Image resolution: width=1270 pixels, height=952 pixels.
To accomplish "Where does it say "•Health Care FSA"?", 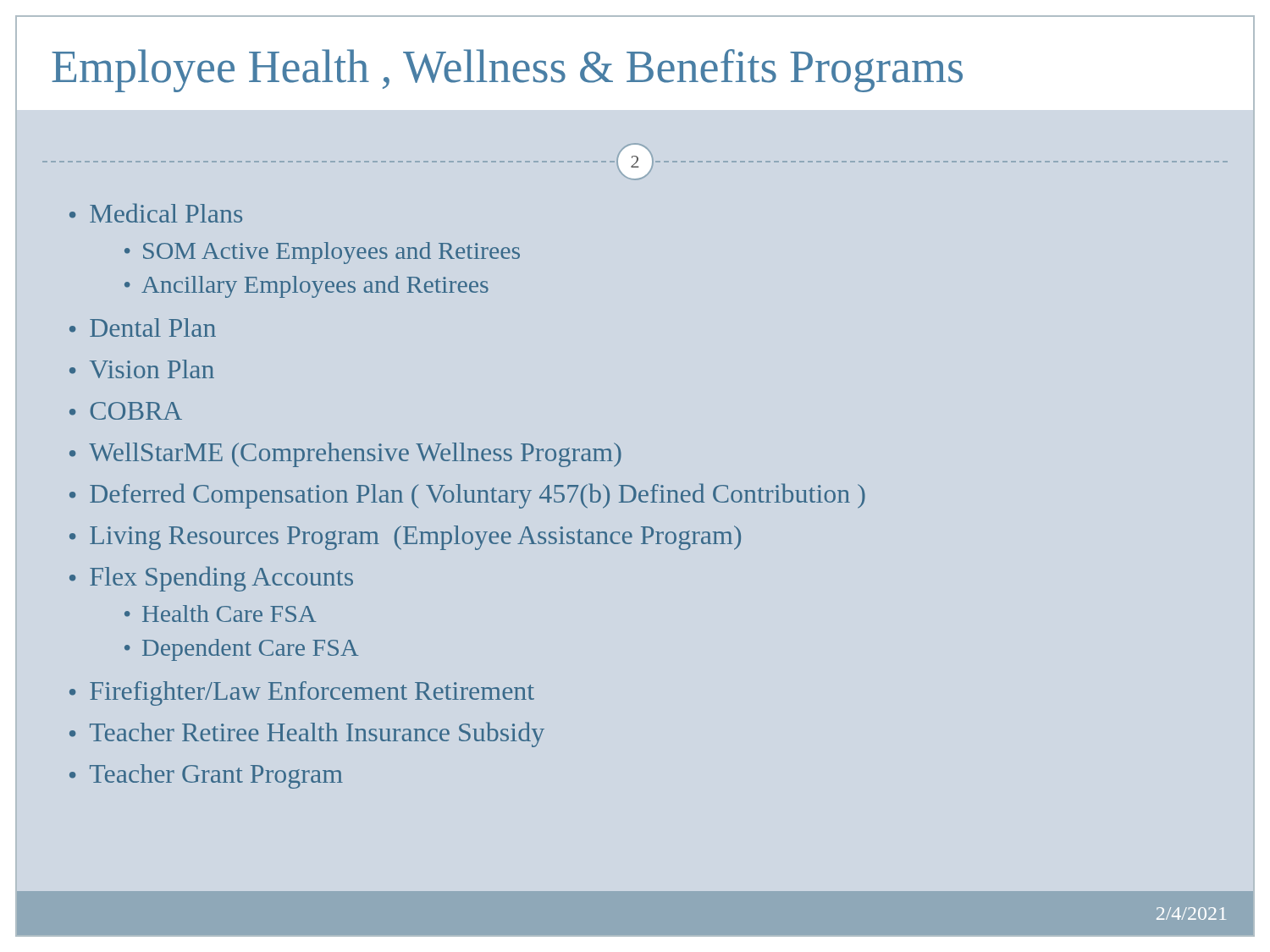I will point(220,614).
